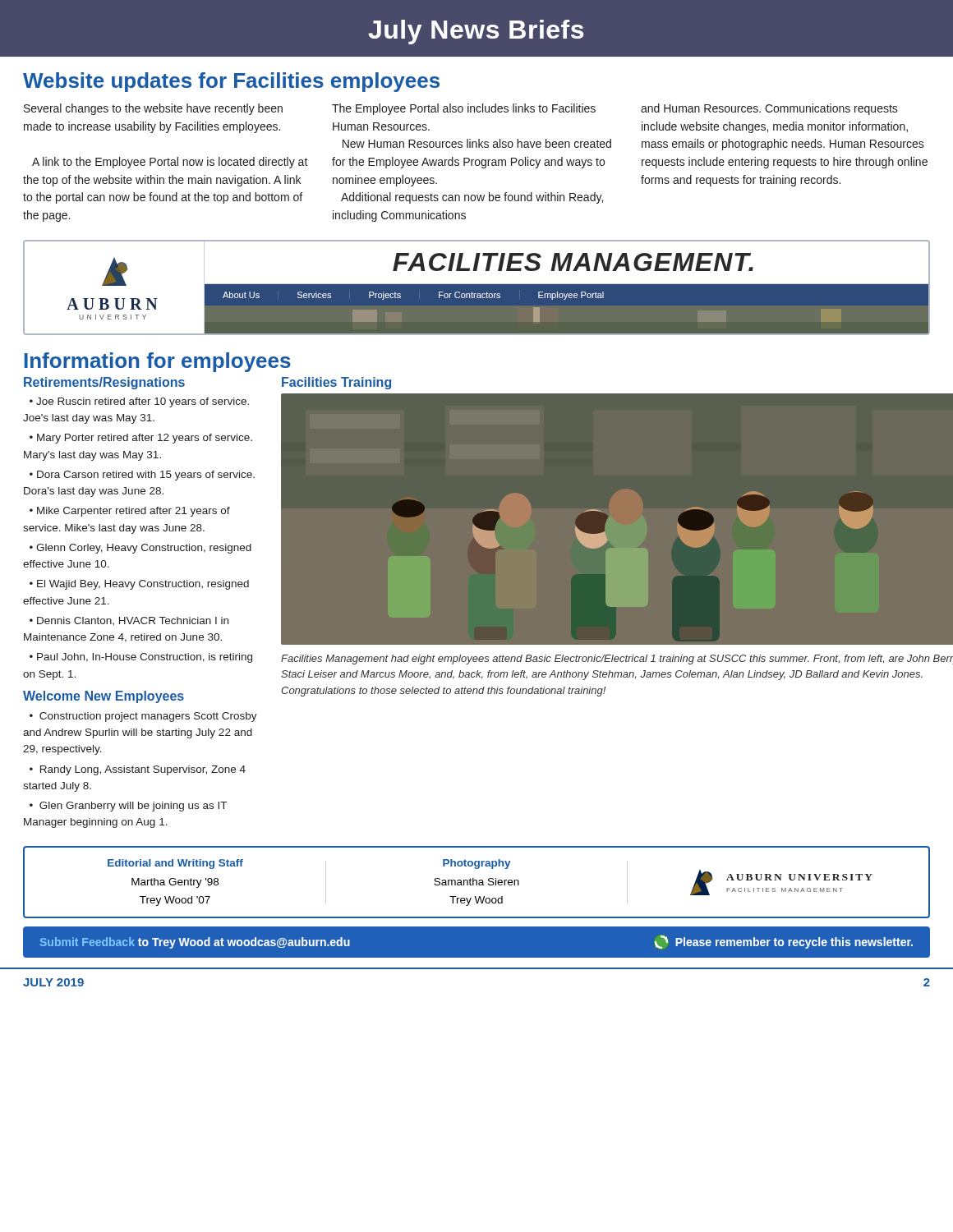Locate the text "Facilities Training"
The image size is (953, 1232).
click(336, 382)
